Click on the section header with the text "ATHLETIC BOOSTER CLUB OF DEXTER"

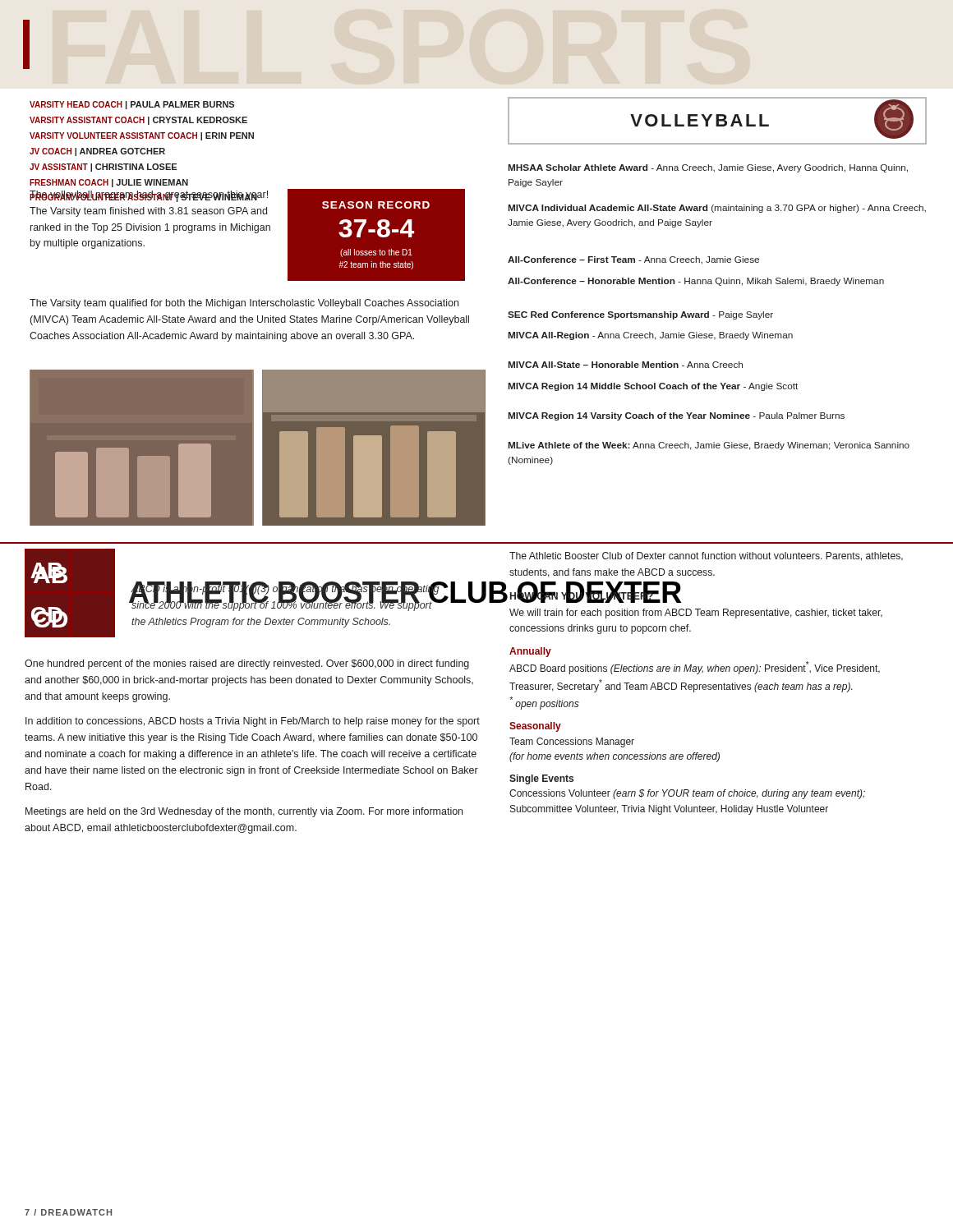405,593
